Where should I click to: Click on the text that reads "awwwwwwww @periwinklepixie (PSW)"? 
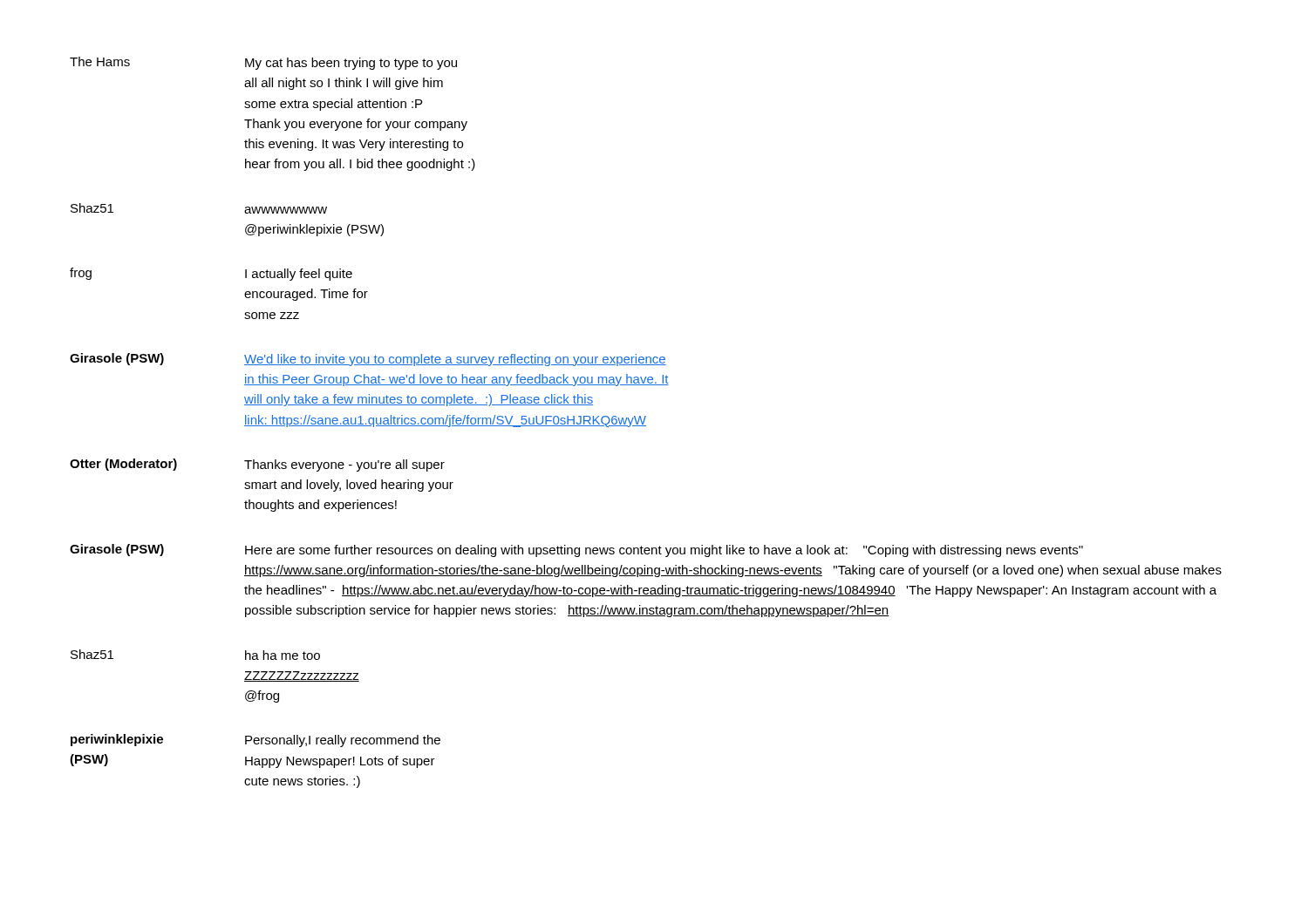(x=314, y=218)
